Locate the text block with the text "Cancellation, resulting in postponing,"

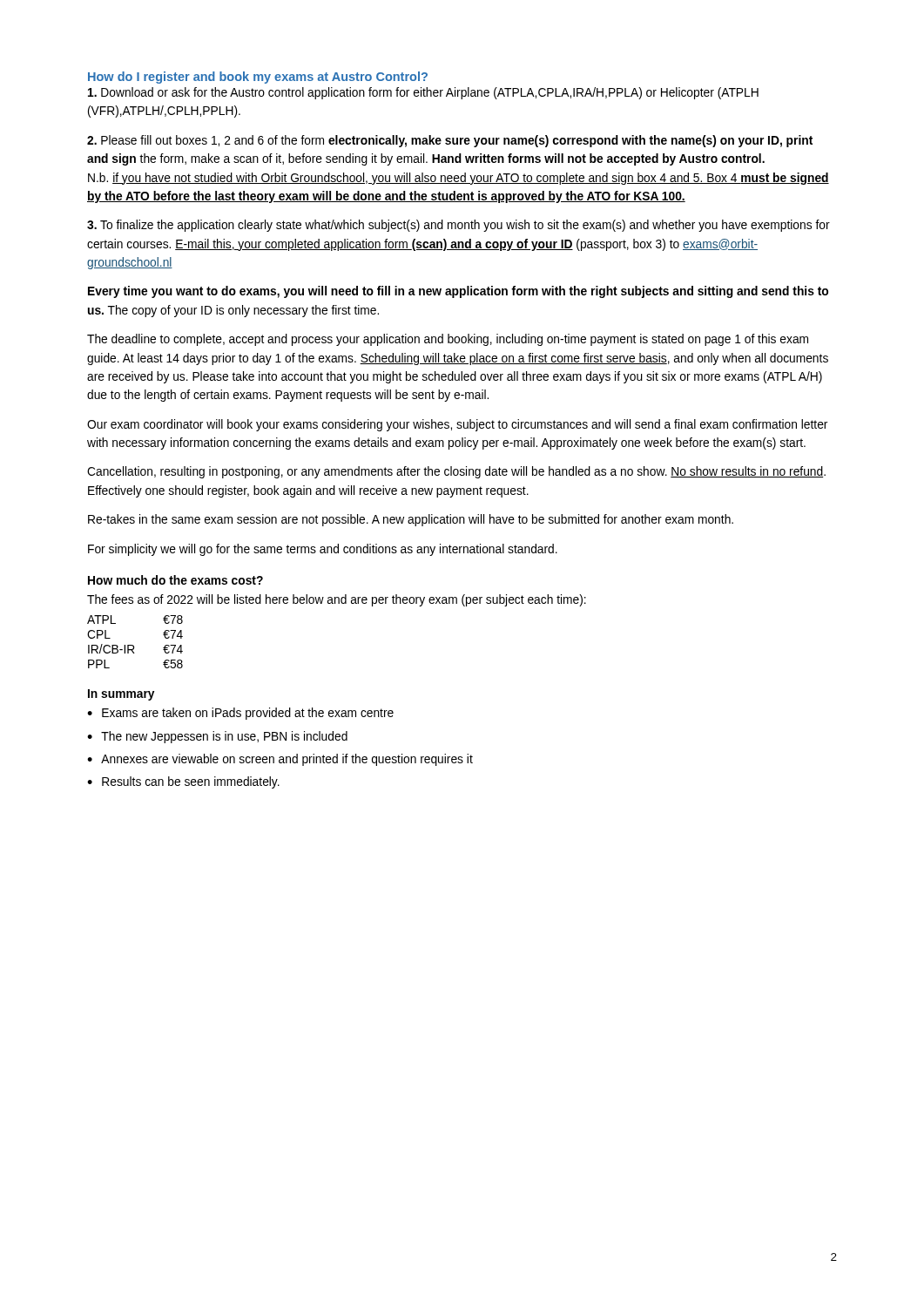(x=457, y=481)
